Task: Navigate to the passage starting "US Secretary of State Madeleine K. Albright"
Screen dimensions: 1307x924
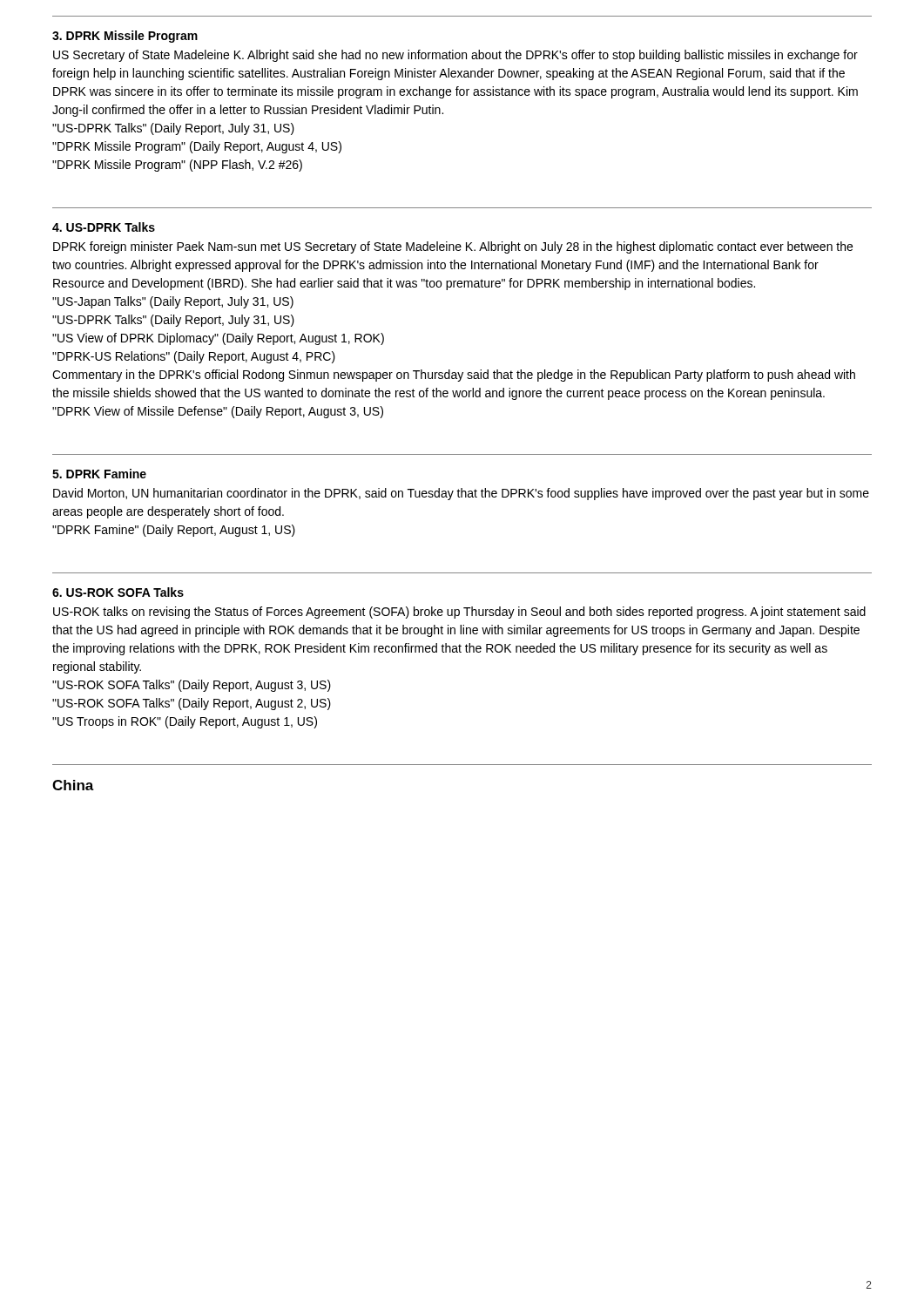Action: (x=455, y=56)
